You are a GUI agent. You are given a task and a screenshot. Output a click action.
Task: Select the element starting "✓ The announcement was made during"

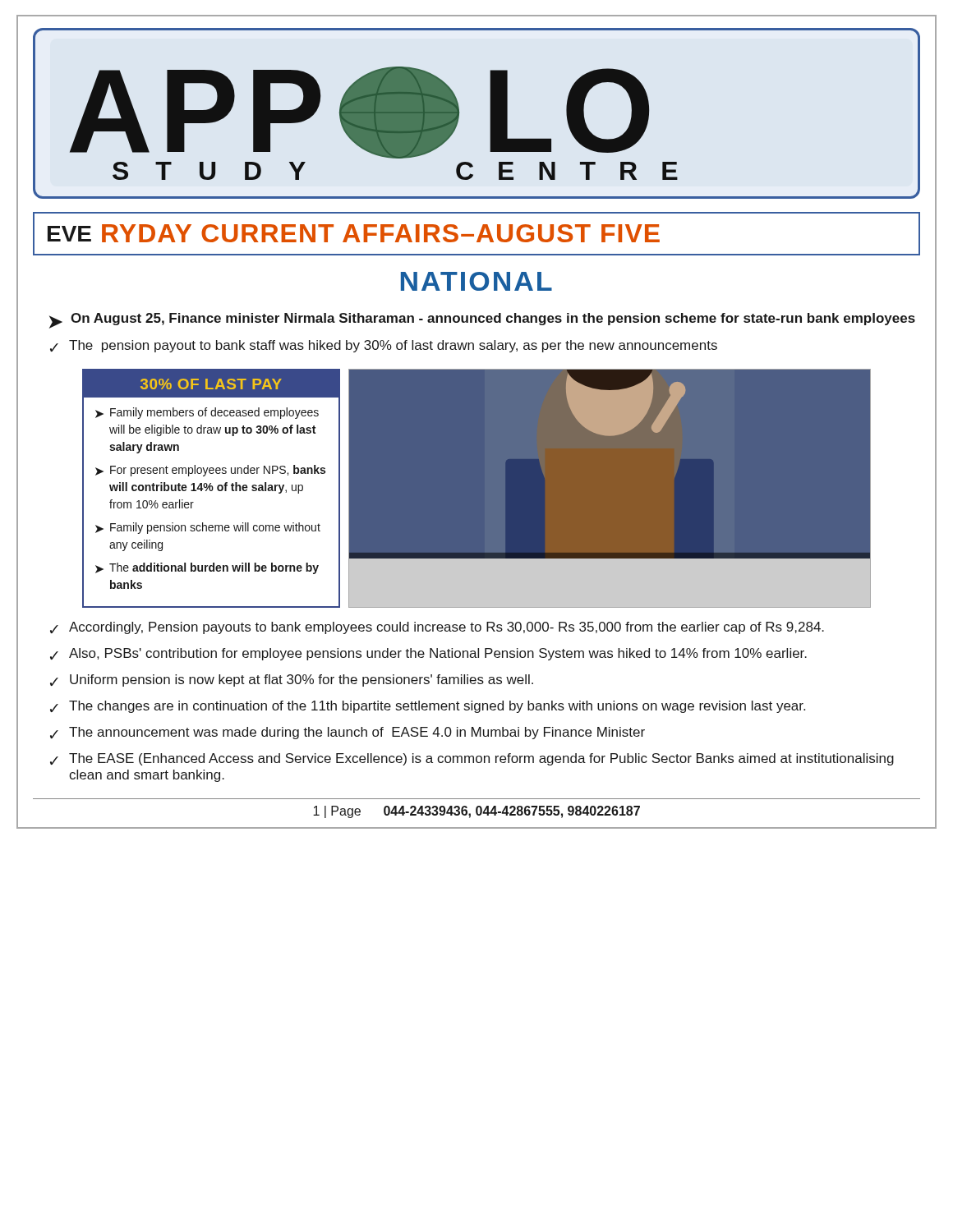(x=346, y=734)
